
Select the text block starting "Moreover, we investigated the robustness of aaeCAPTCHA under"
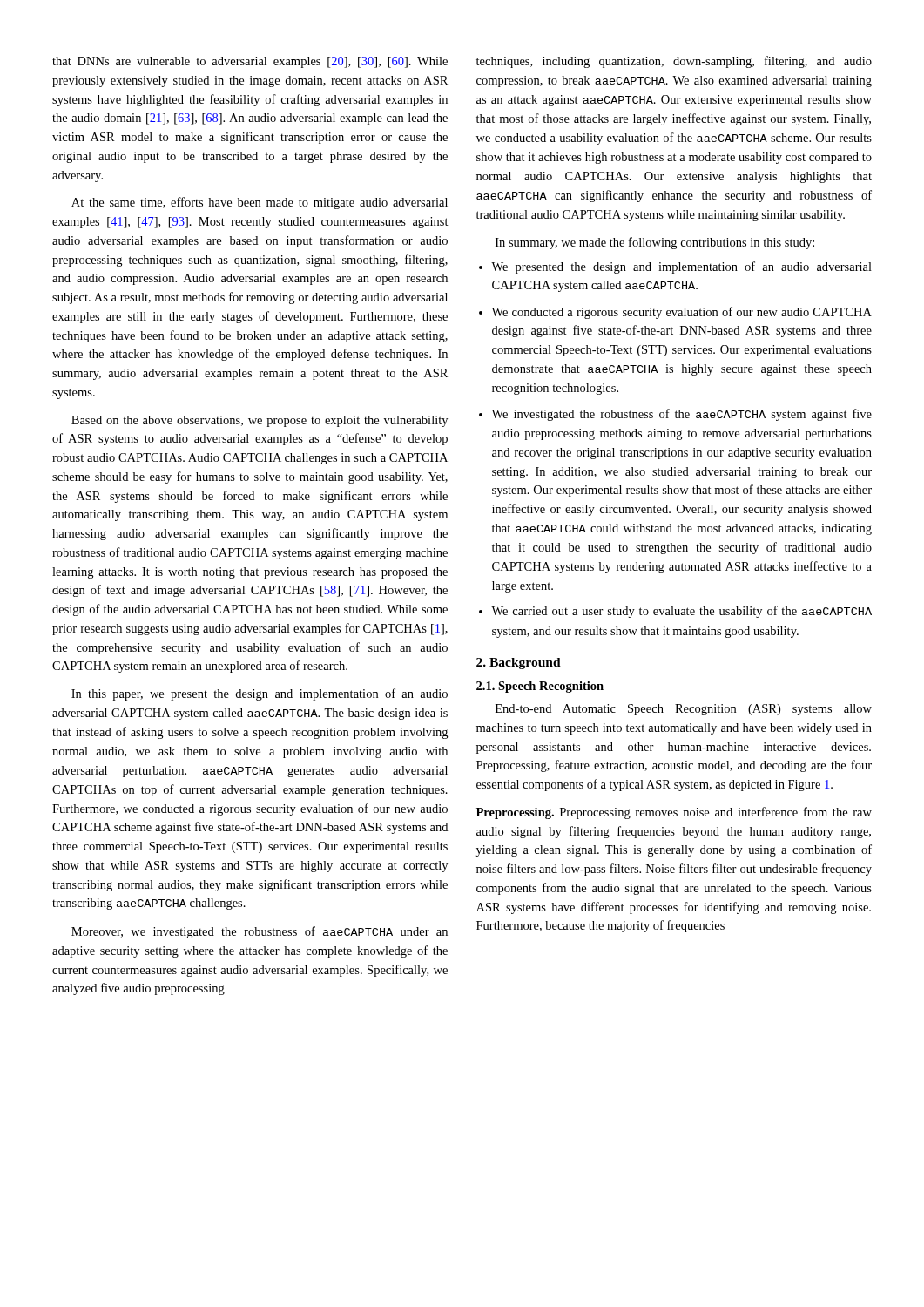[250, 960]
